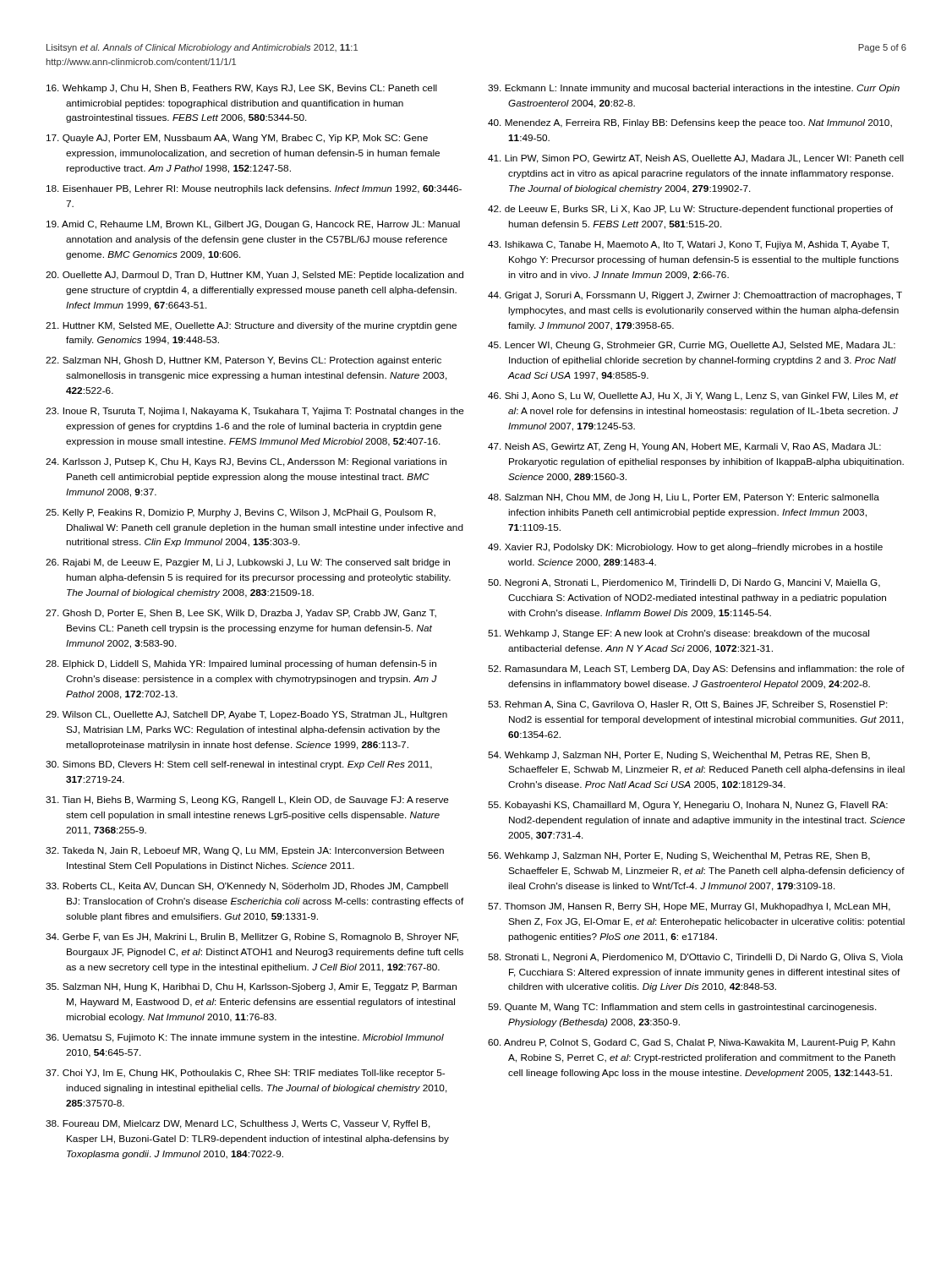
Task: Click on the text starting "30. Simons BD, Clevers H:"
Action: [x=239, y=772]
